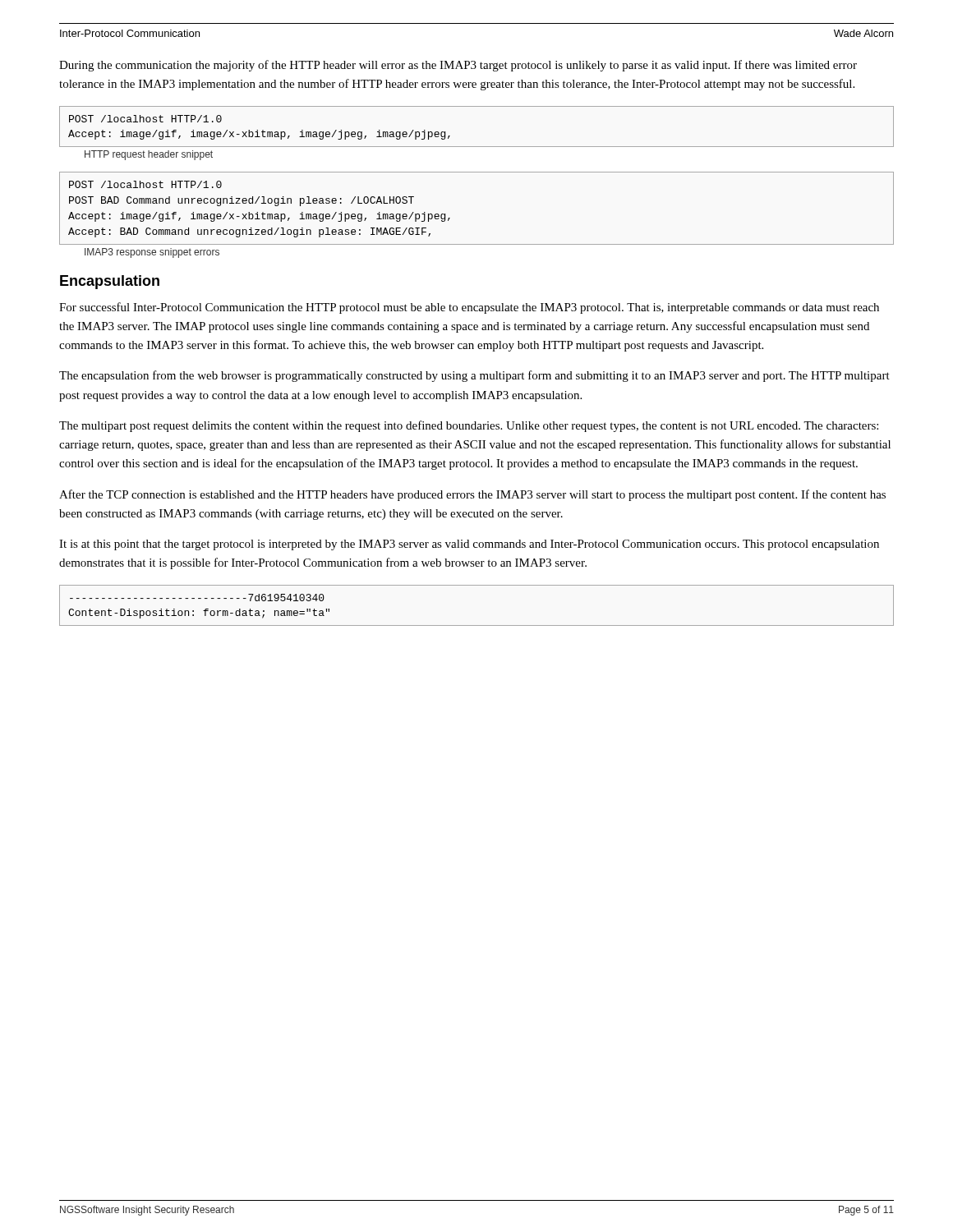
Task: Point to "IMAP3 response snippet errors"
Action: coord(152,252)
